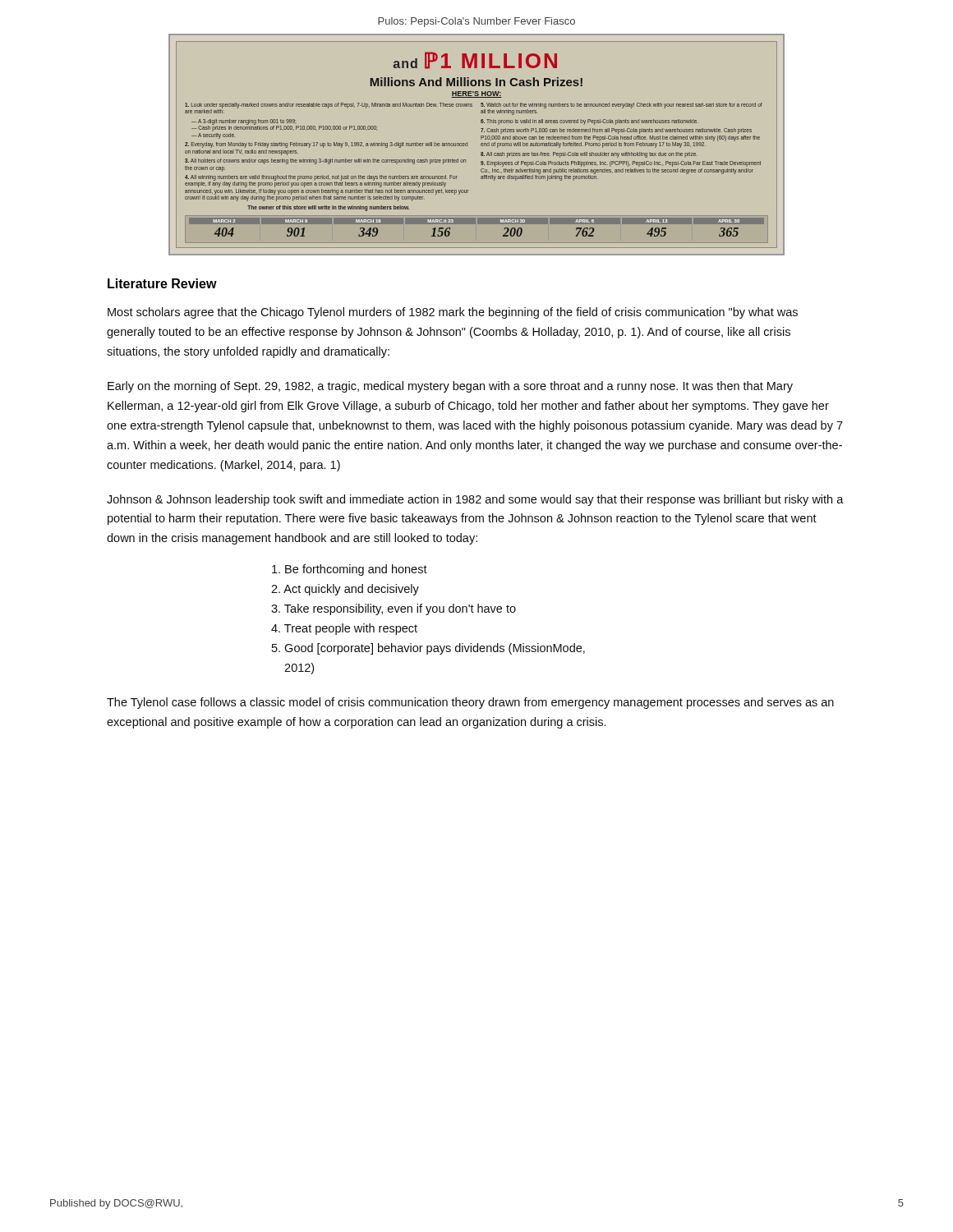Click a photo

(476, 145)
